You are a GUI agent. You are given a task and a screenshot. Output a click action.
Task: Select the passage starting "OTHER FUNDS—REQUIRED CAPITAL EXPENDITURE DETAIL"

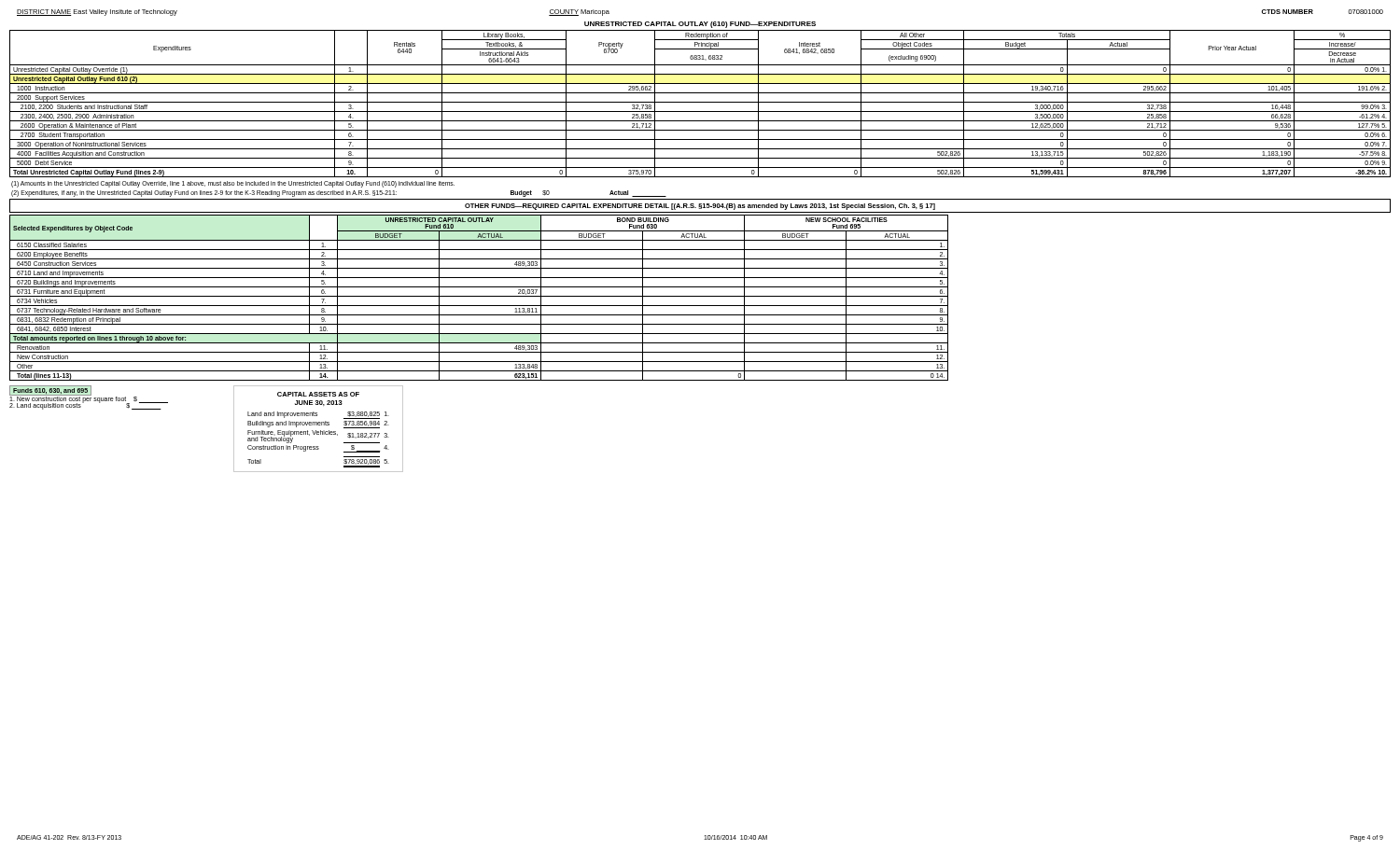700,206
